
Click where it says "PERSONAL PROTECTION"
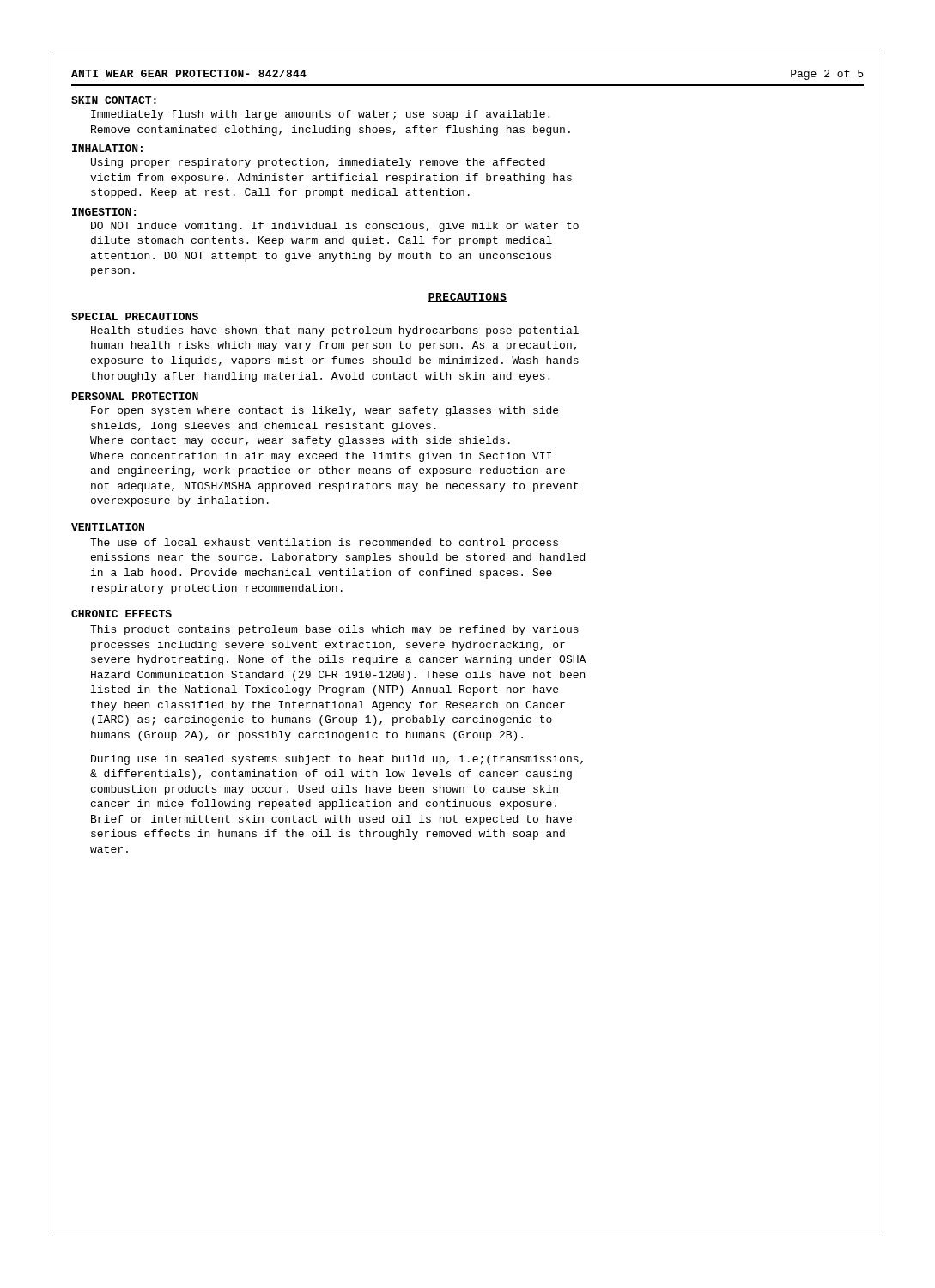(135, 397)
